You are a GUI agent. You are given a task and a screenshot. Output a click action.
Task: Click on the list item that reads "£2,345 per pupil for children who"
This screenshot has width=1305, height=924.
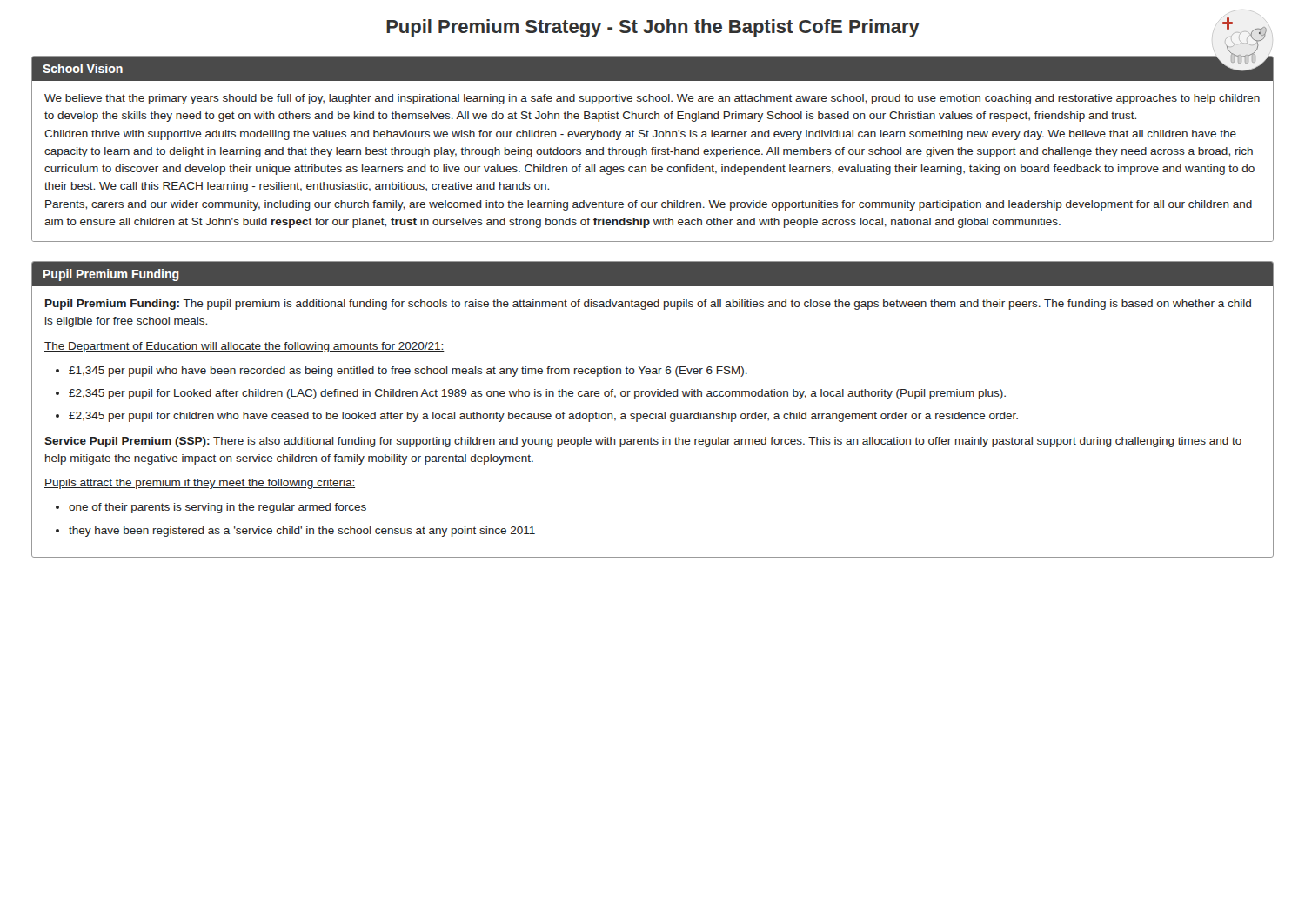tap(544, 416)
